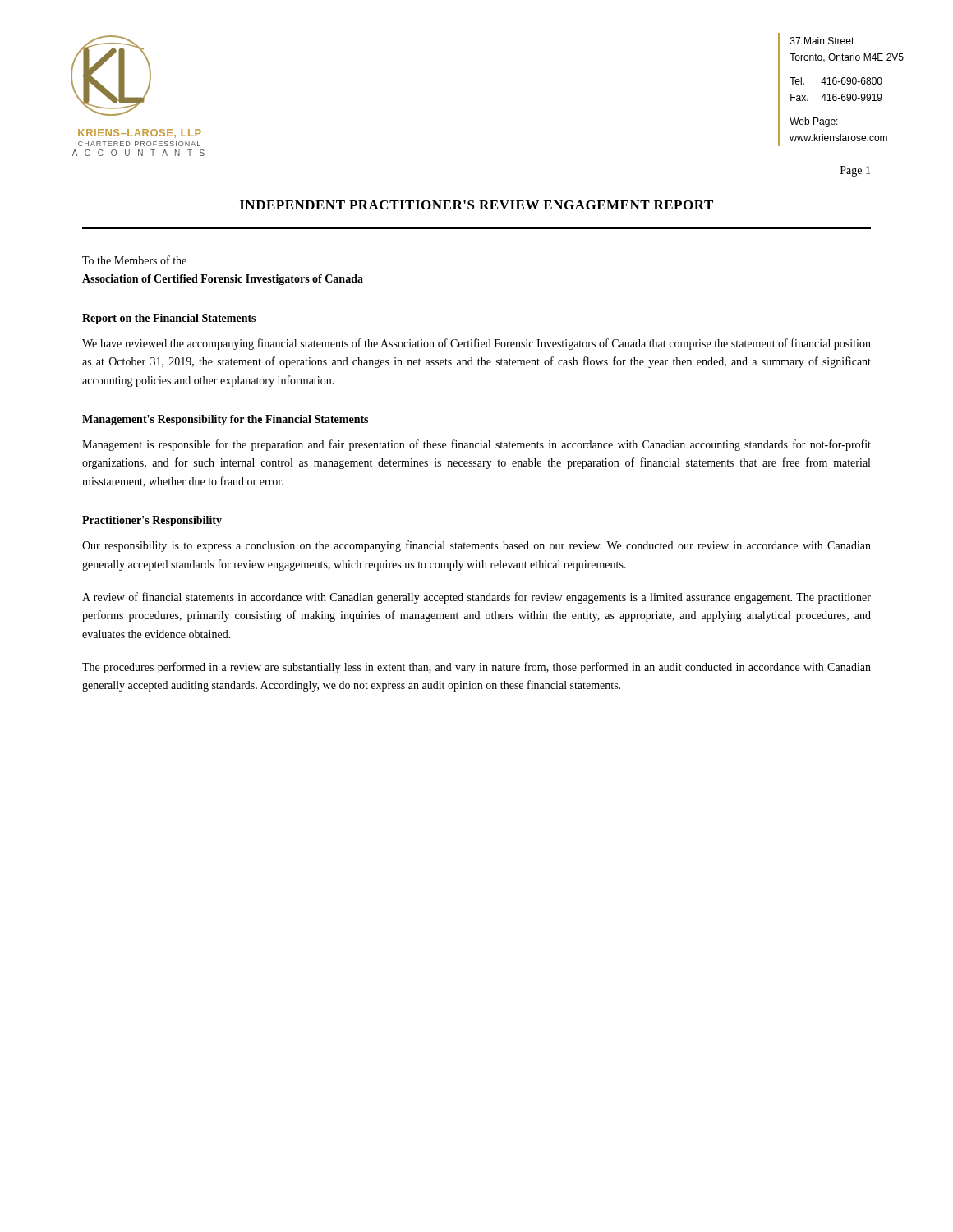
Task: Point to "Practitioner's Responsibility"
Action: point(152,520)
